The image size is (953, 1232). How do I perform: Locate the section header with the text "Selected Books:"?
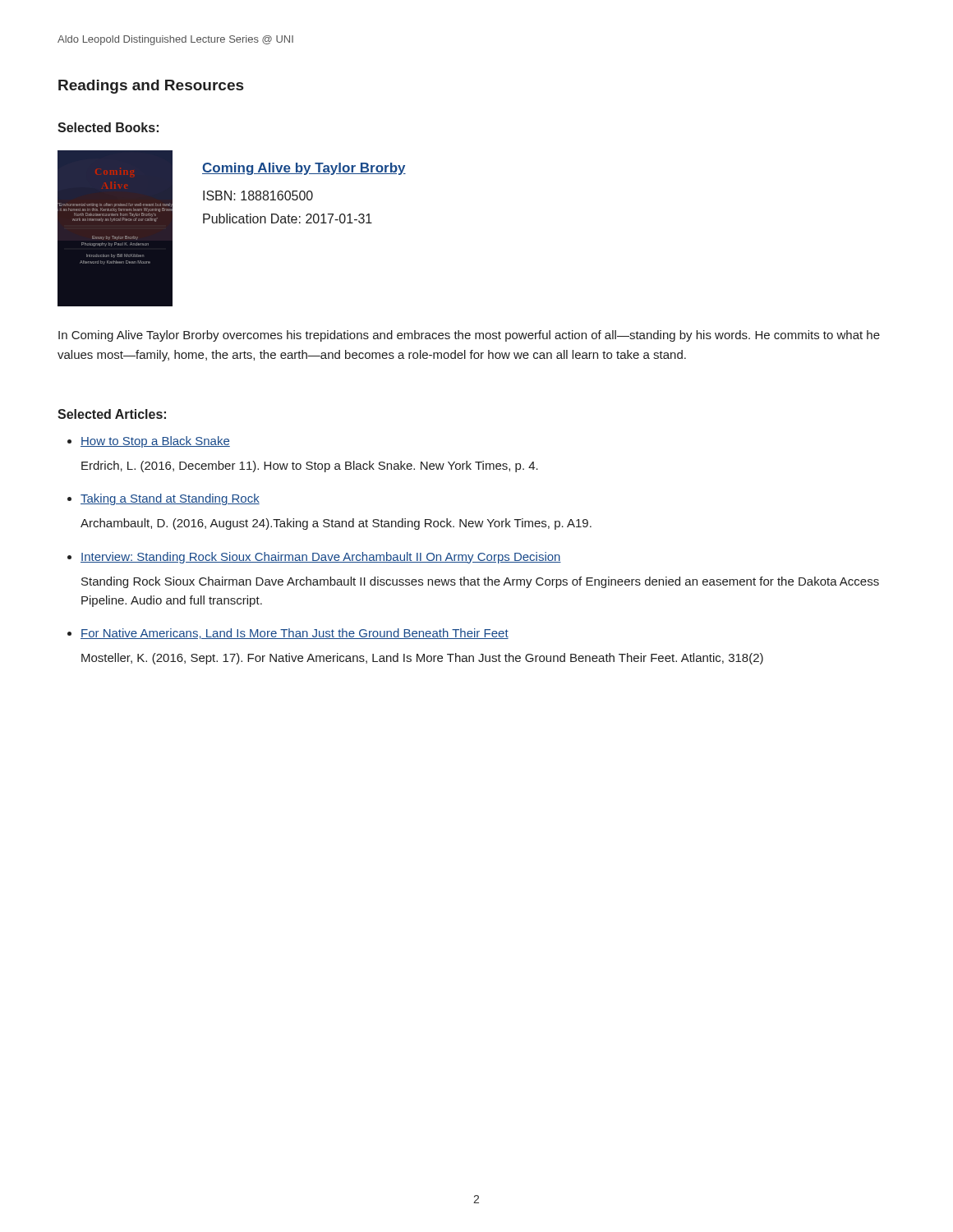coord(109,128)
